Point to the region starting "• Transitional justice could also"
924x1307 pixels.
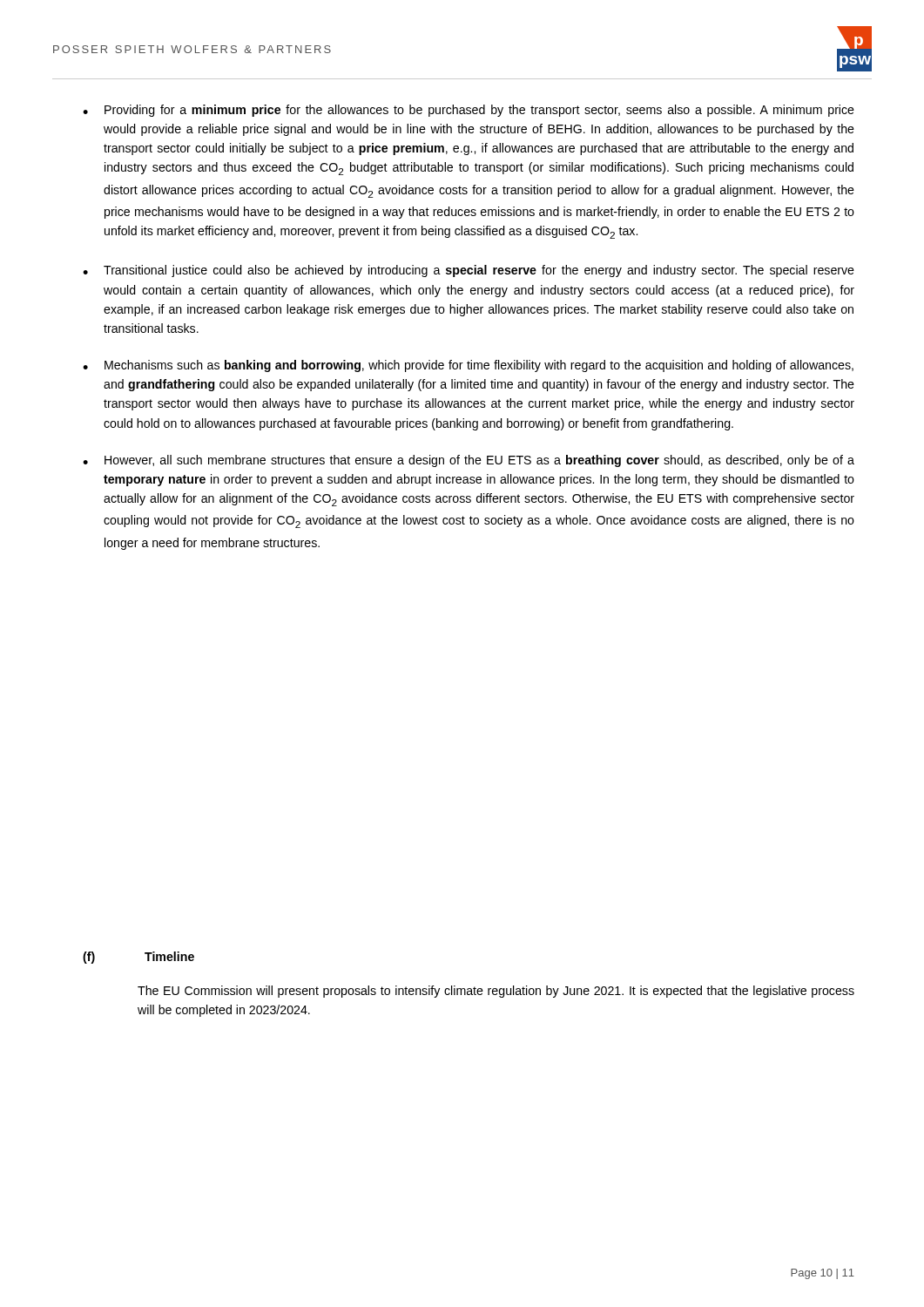pyautogui.click(x=469, y=299)
